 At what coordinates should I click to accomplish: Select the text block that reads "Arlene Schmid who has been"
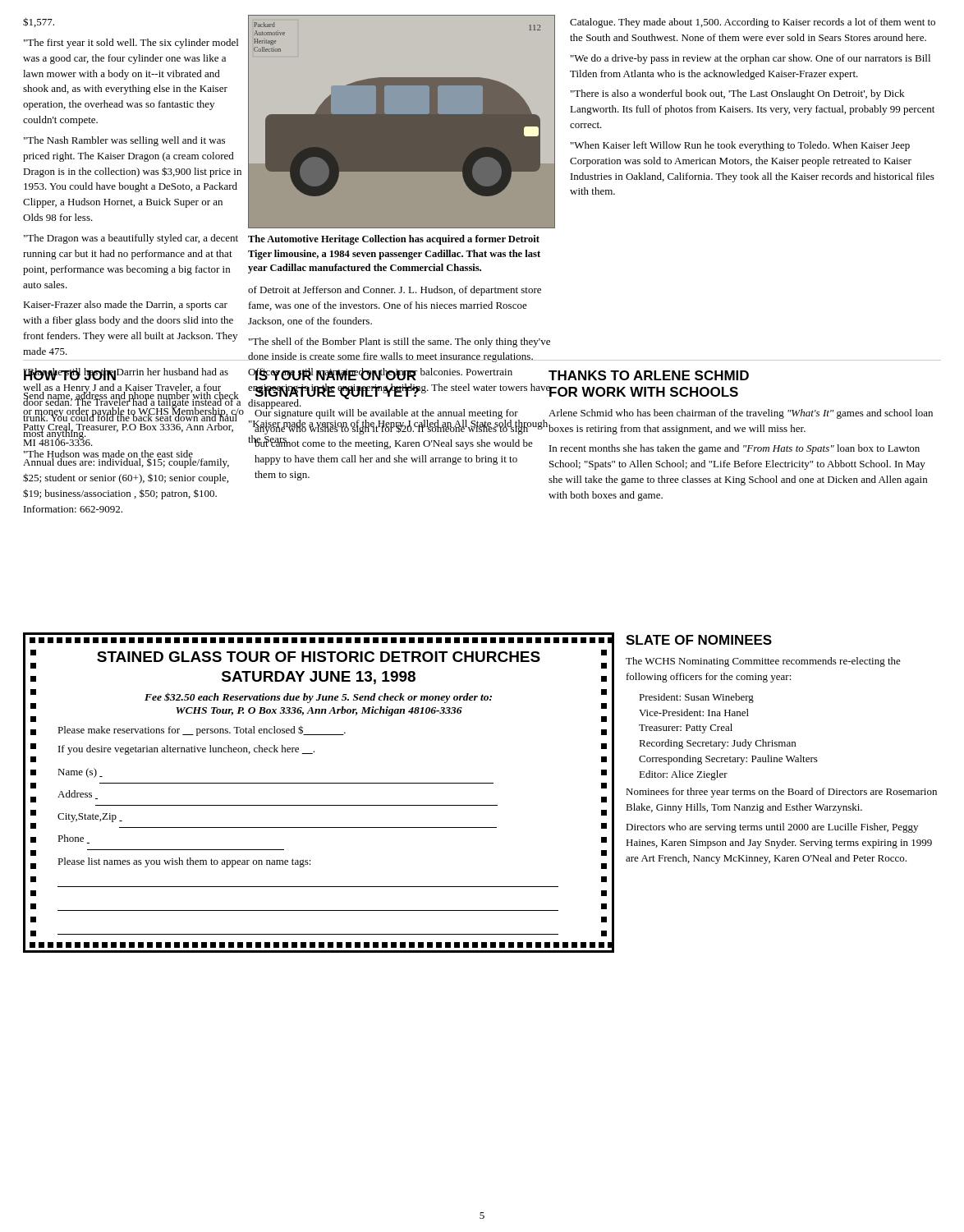point(745,454)
